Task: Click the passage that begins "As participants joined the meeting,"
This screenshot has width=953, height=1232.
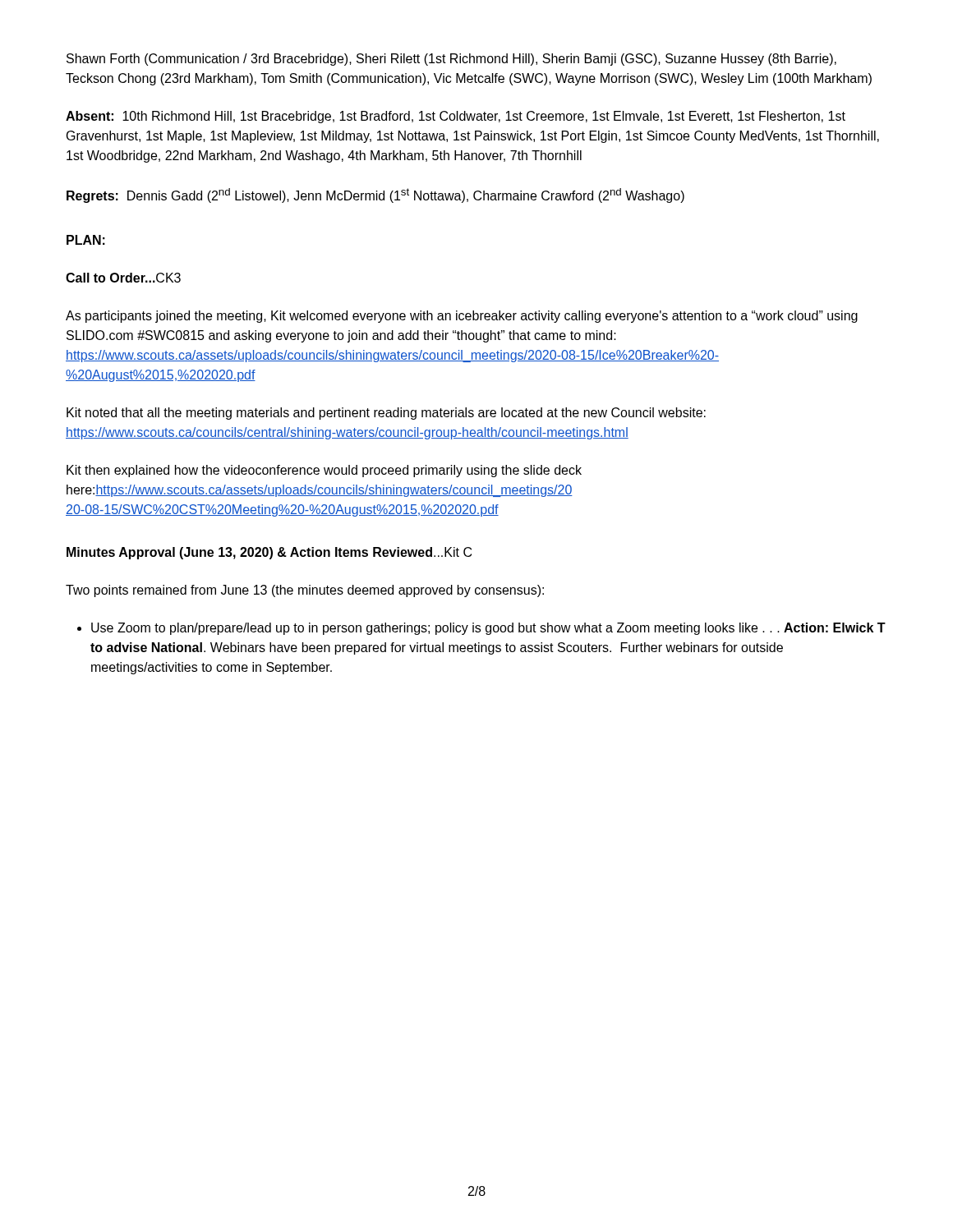Action: pyautogui.click(x=476, y=346)
